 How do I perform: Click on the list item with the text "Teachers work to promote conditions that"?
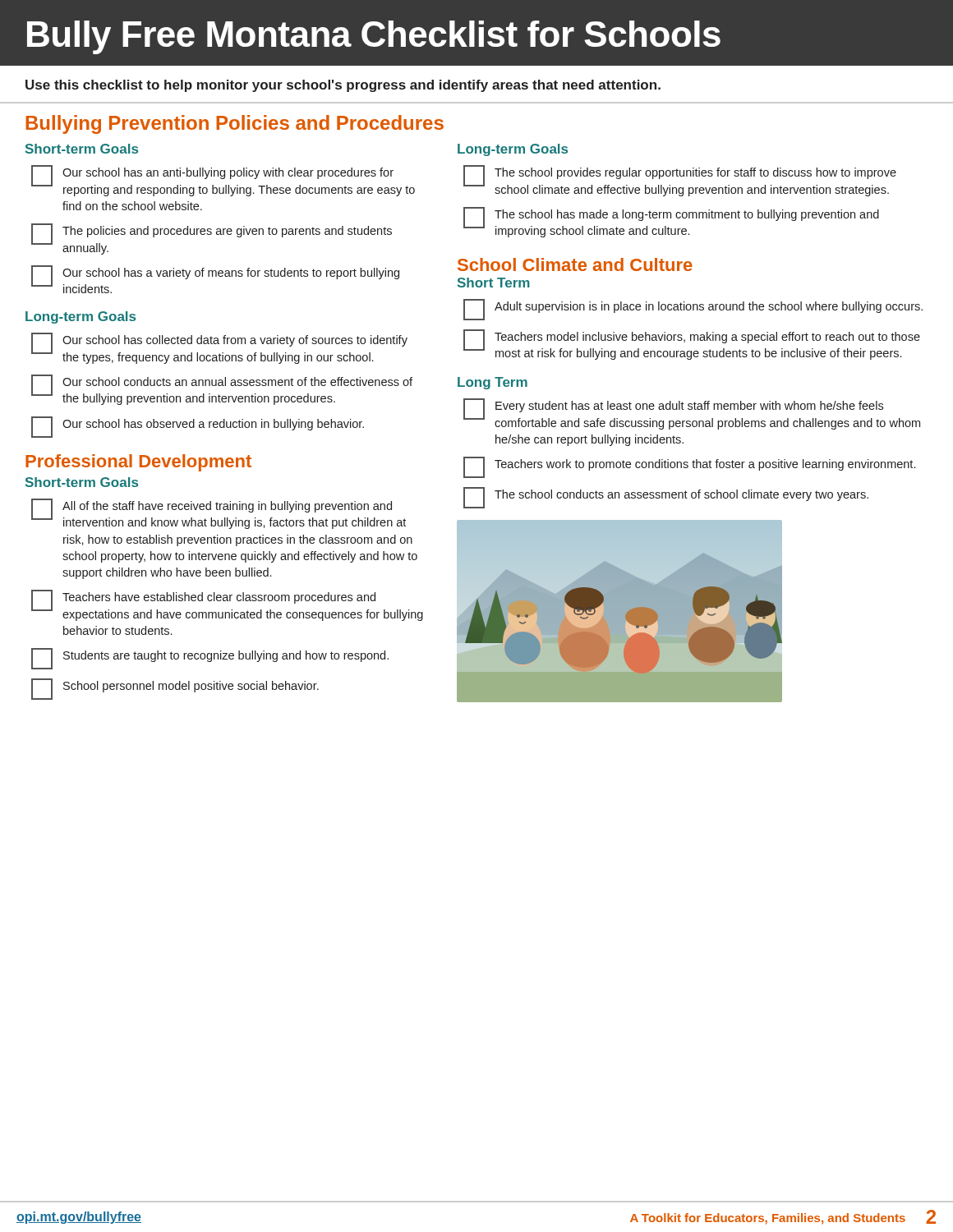point(696,467)
